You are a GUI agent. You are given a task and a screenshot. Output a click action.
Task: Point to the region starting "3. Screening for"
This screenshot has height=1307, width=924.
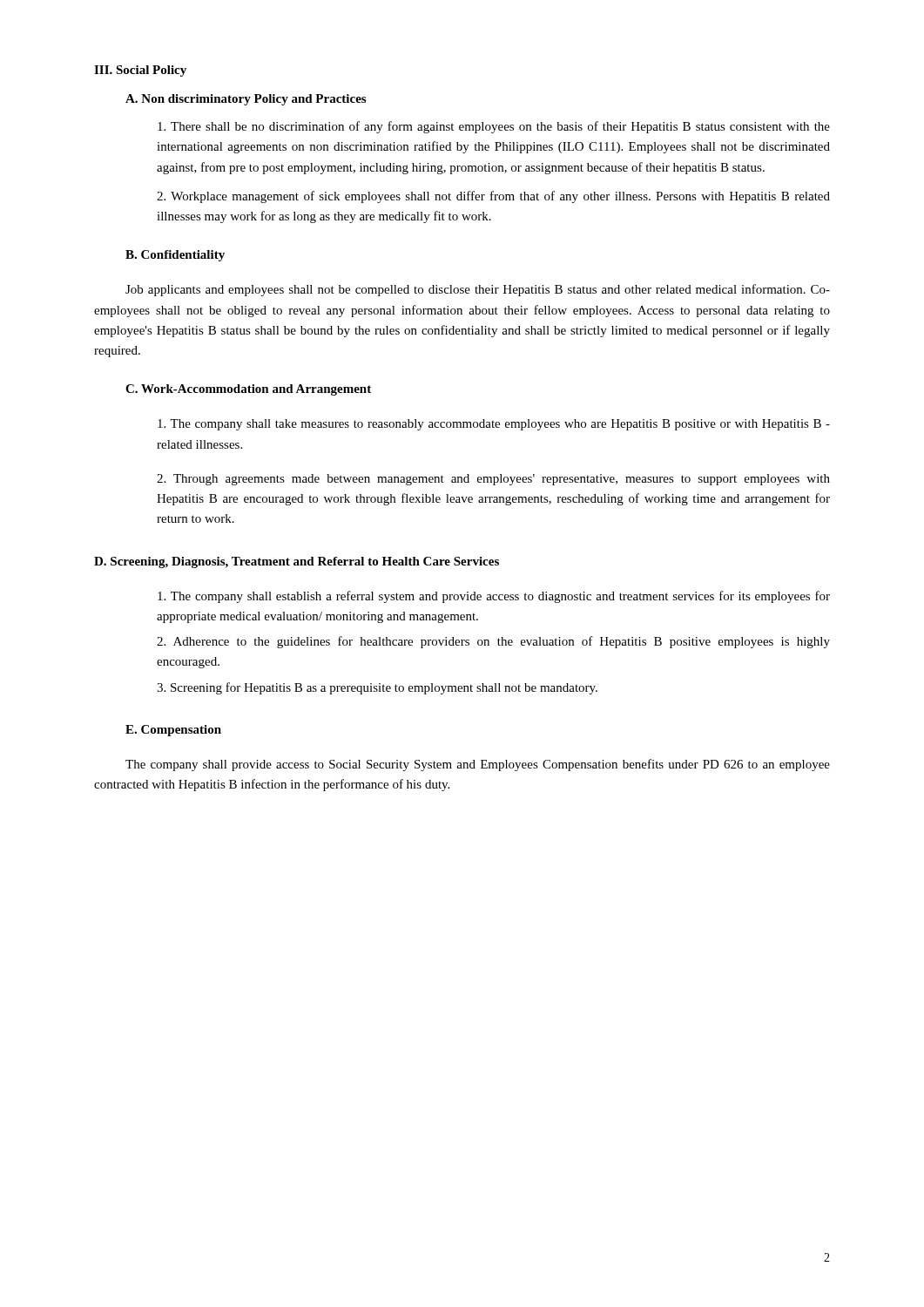[x=377, y=687]
